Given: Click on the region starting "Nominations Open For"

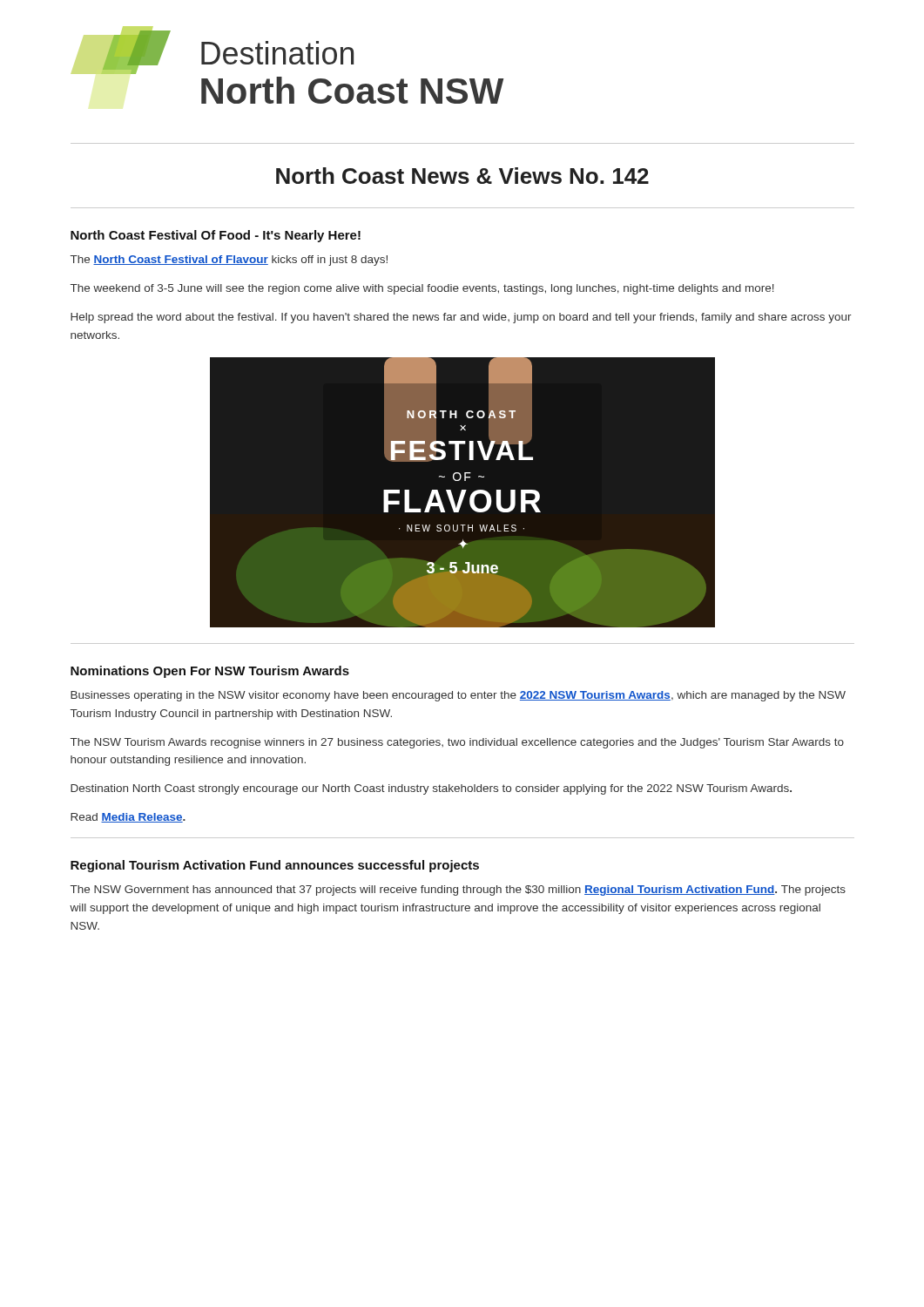Looking at the screenshot, I should (210, 672).
